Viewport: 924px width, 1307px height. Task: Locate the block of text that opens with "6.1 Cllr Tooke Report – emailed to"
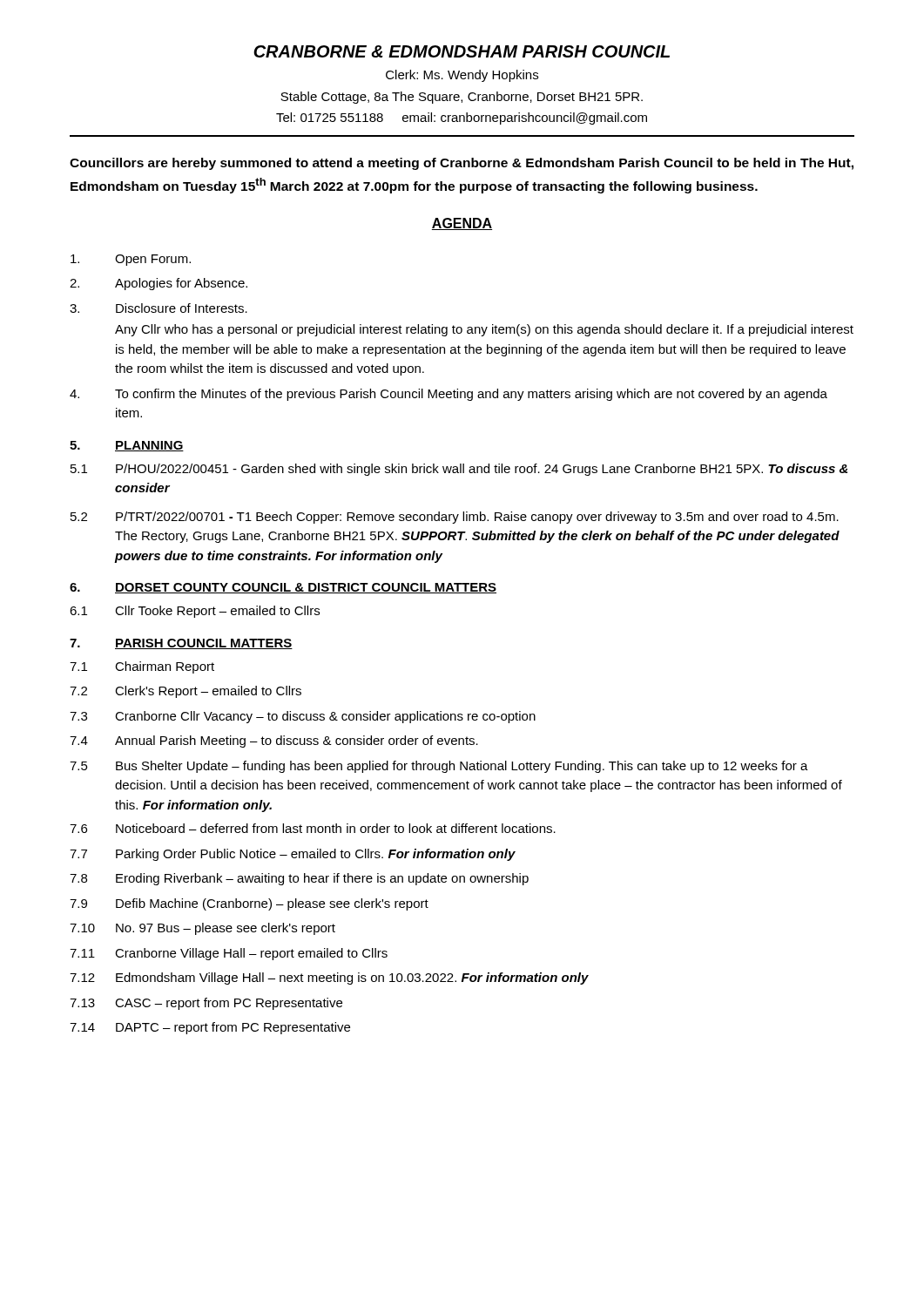tap(195, 612)
